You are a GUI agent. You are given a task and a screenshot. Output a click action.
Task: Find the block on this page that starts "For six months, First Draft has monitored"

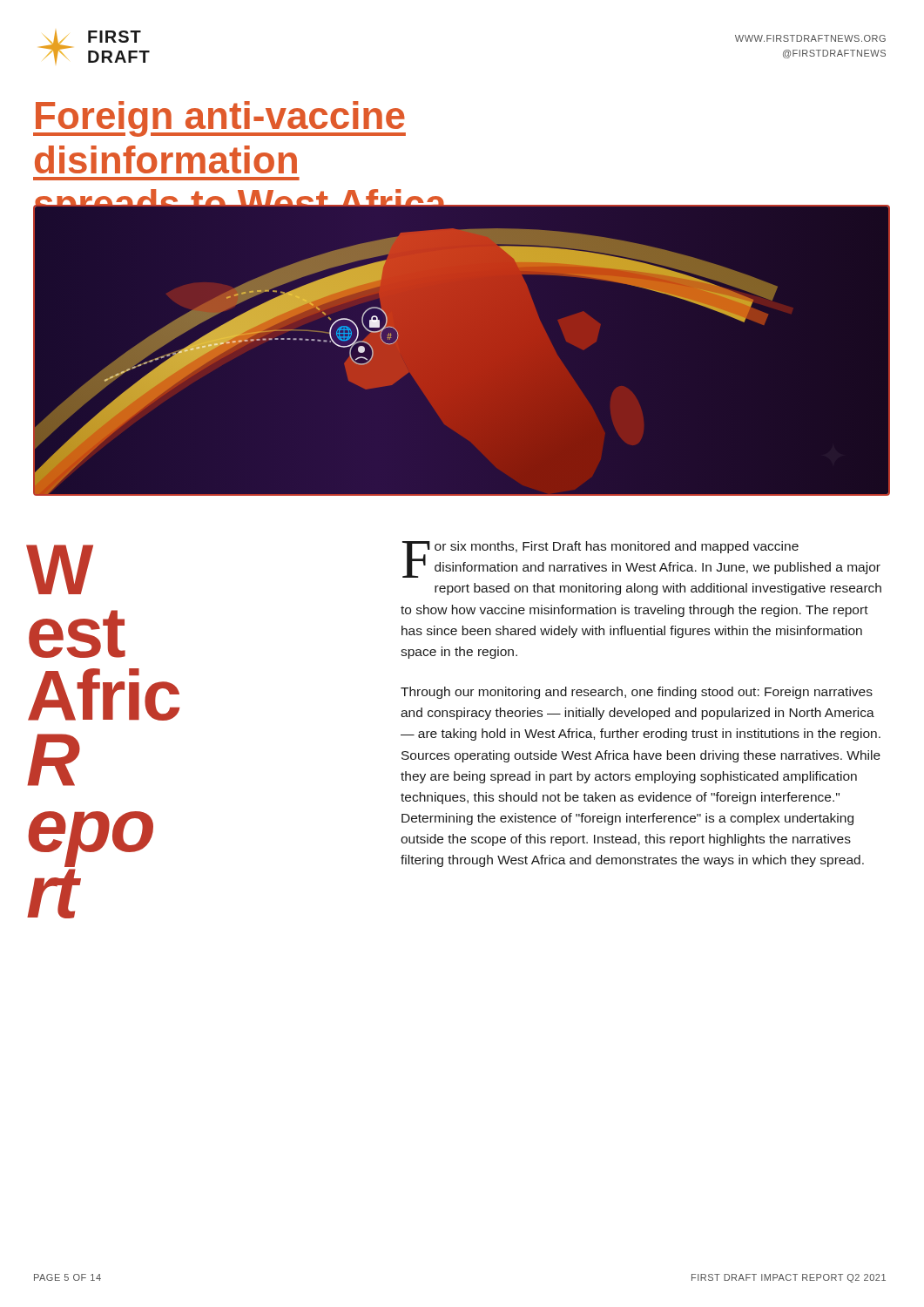coord(644,703)
